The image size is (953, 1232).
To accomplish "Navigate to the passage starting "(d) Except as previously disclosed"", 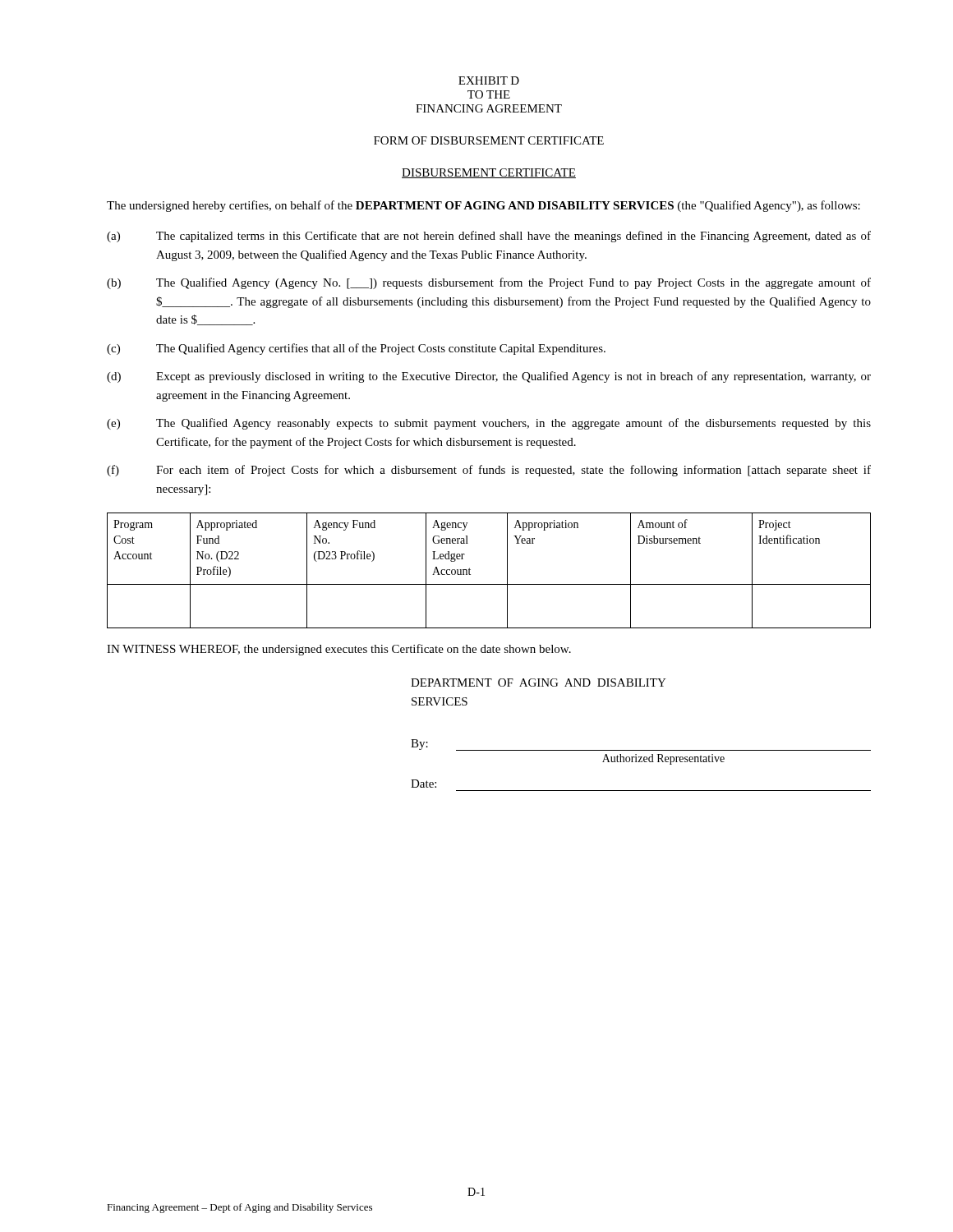I will 489,386.
